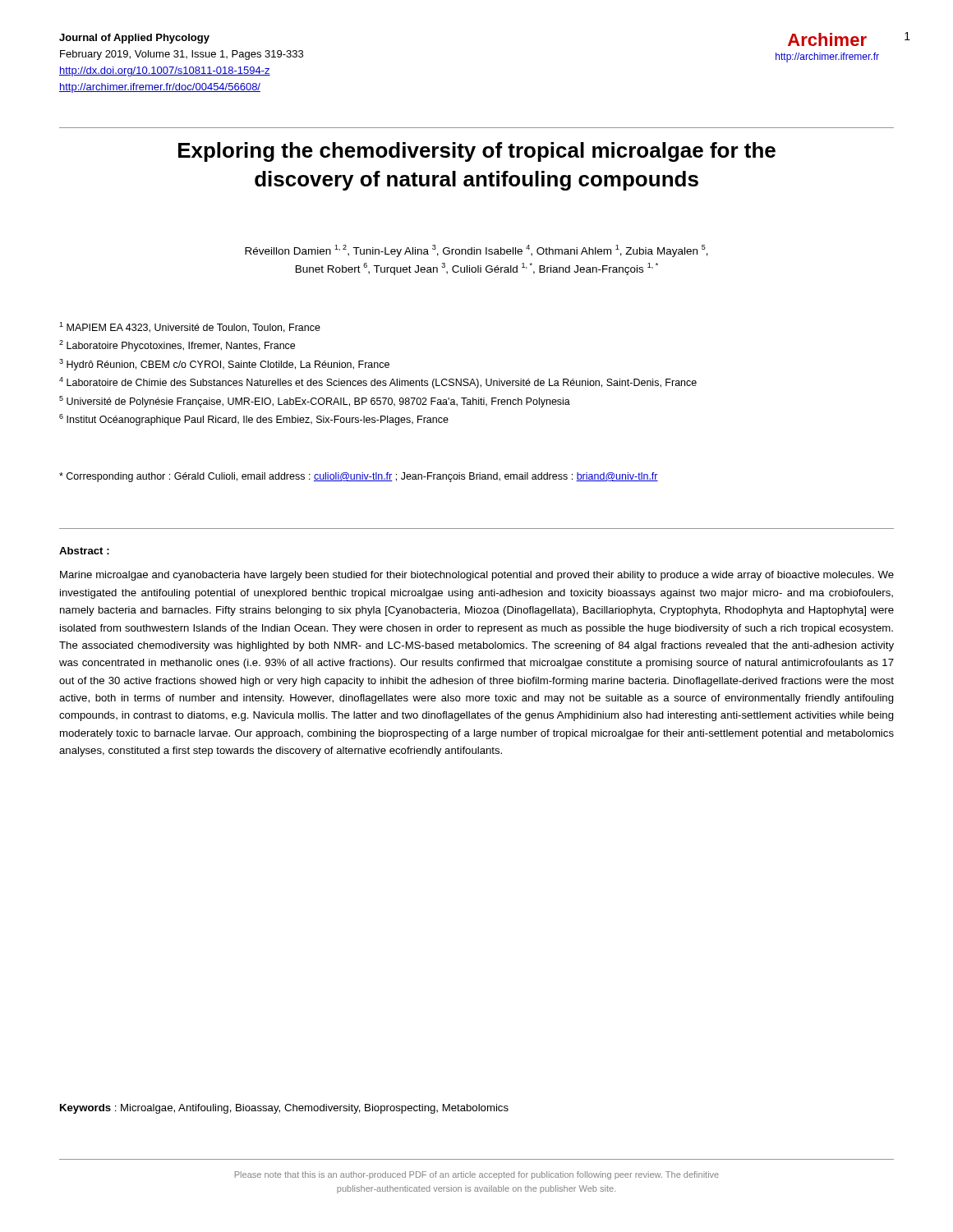Select the text block starting "Keywords : Microalgae, Antifouling, Bioassay, Chemodiversity, Bioprospecting, Metabolomics"
Screen dimensions: 1232x953
click(284, 1108)
